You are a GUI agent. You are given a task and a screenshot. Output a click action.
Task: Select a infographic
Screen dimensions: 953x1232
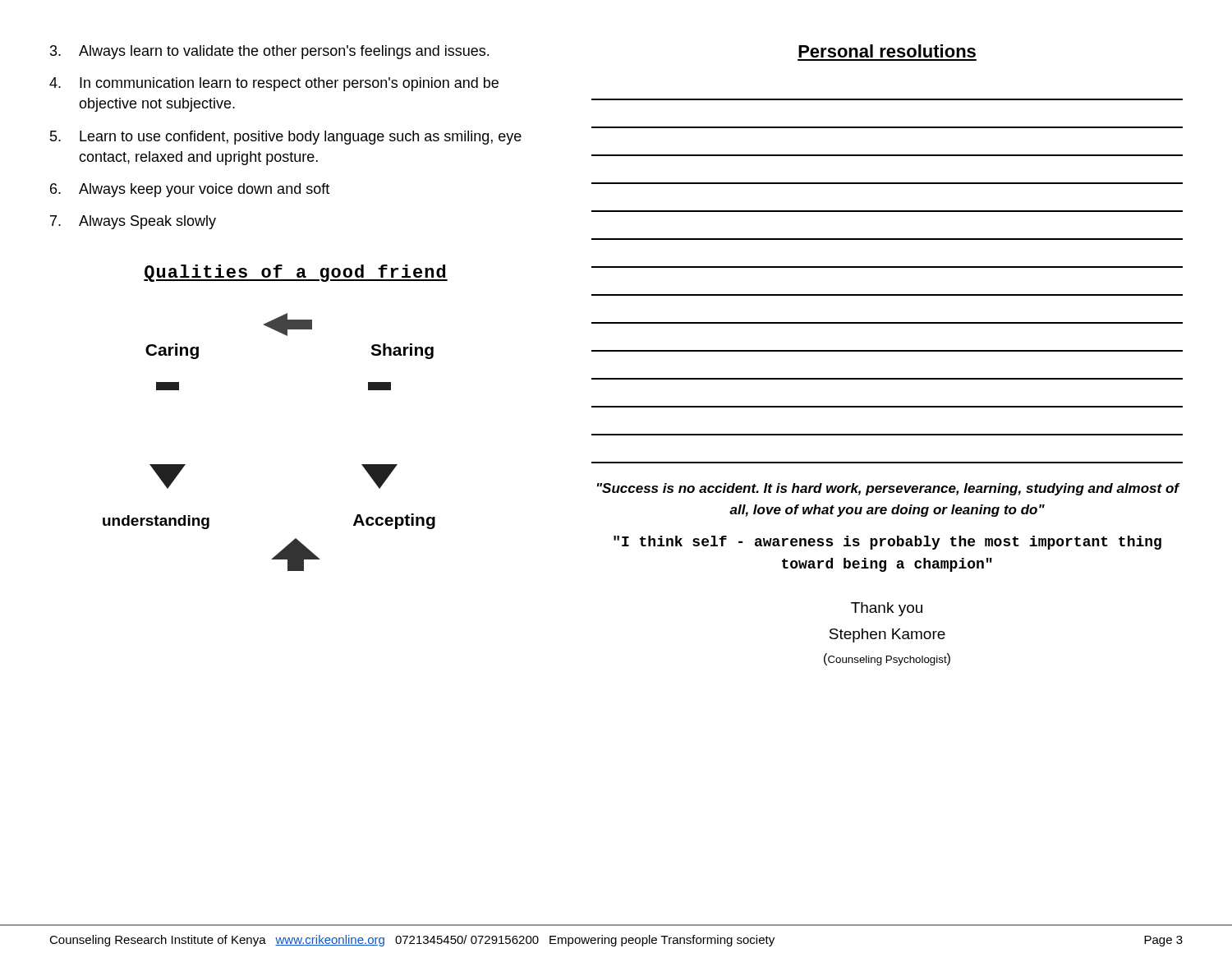click(x=296, y=432)
